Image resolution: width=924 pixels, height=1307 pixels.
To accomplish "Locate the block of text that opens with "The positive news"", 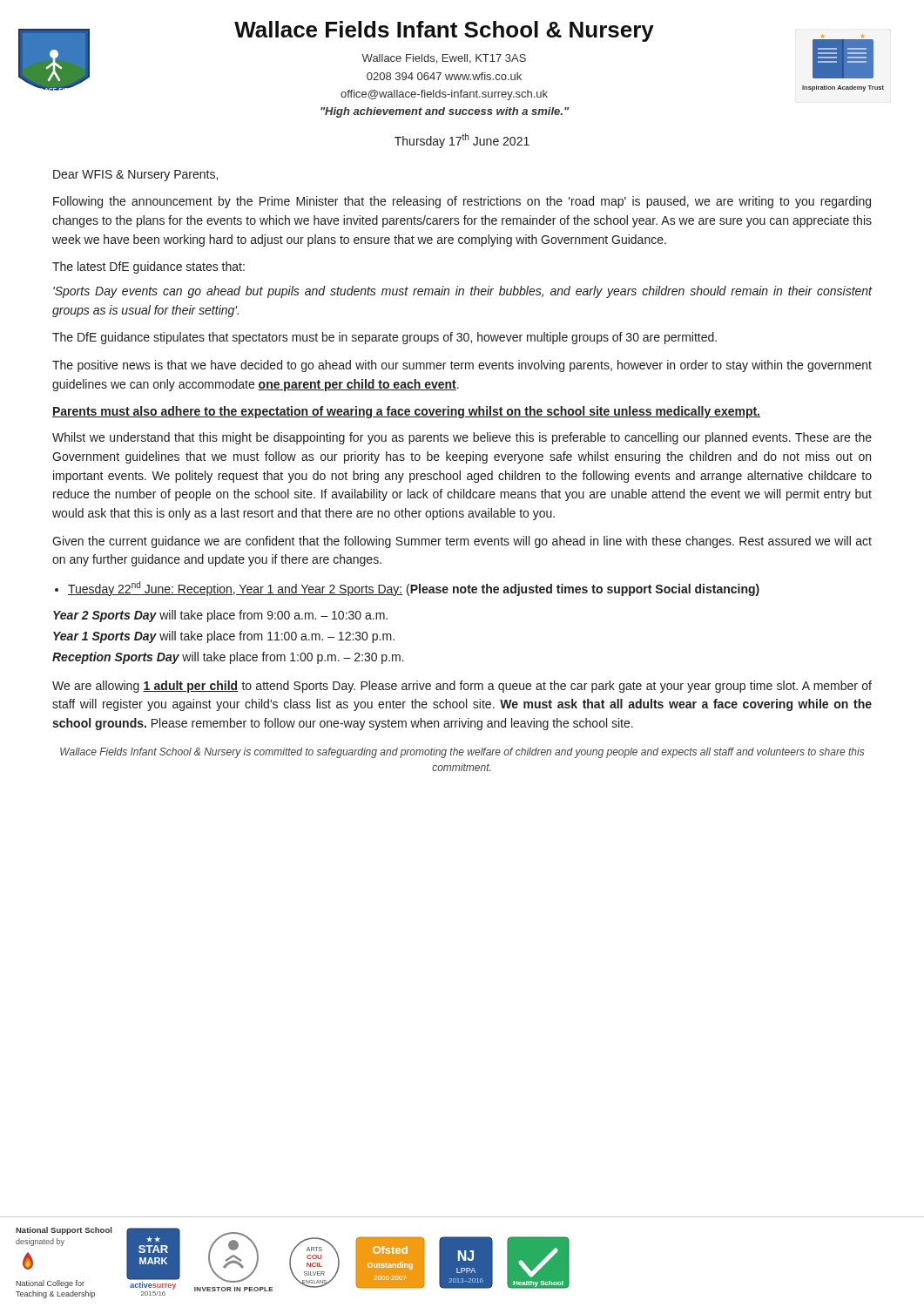I will [462, 375].
